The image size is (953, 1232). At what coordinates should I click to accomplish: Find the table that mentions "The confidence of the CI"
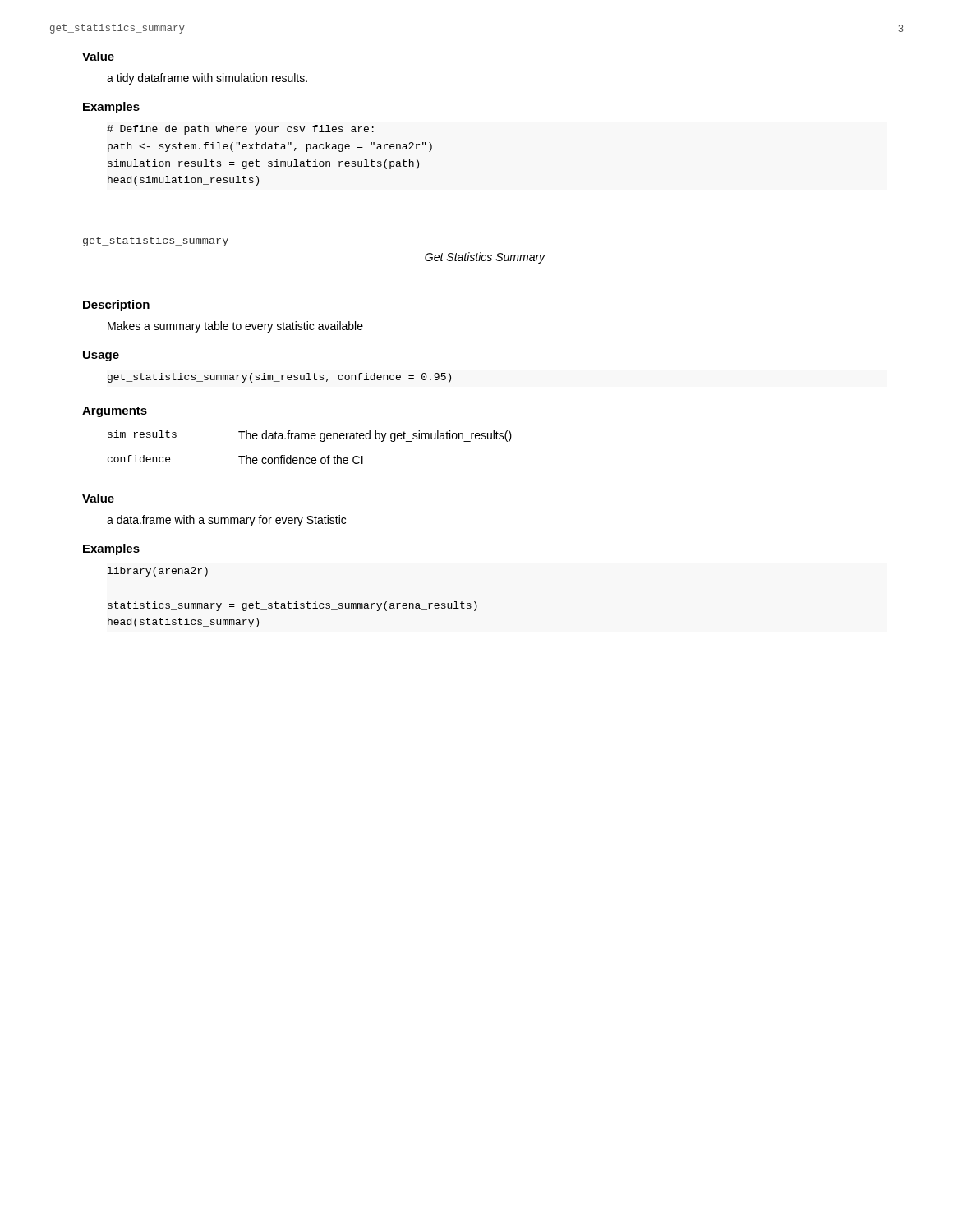pyautogui.click(x=485, y=450)
